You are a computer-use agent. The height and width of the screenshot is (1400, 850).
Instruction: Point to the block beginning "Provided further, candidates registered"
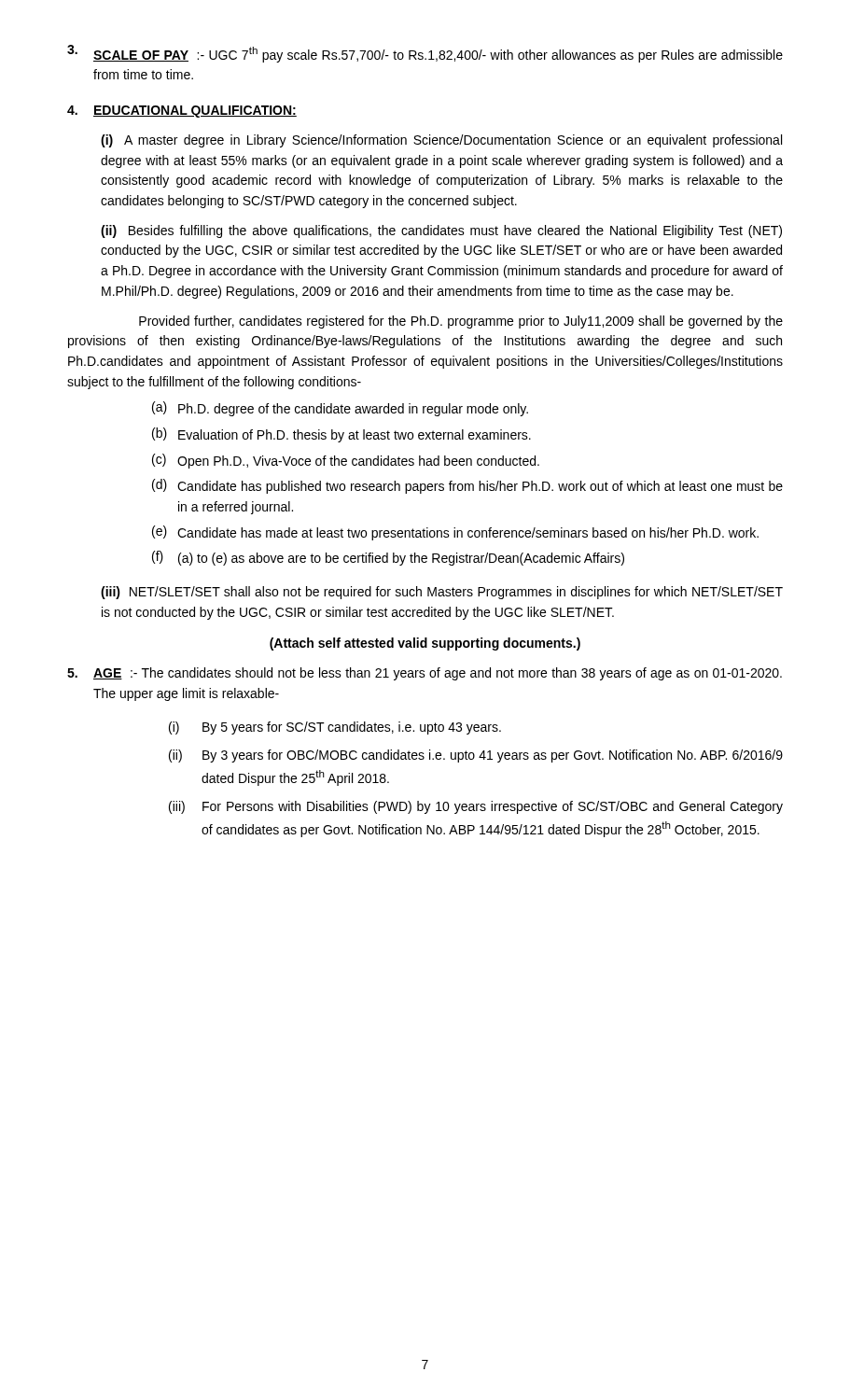pos(425,351)
